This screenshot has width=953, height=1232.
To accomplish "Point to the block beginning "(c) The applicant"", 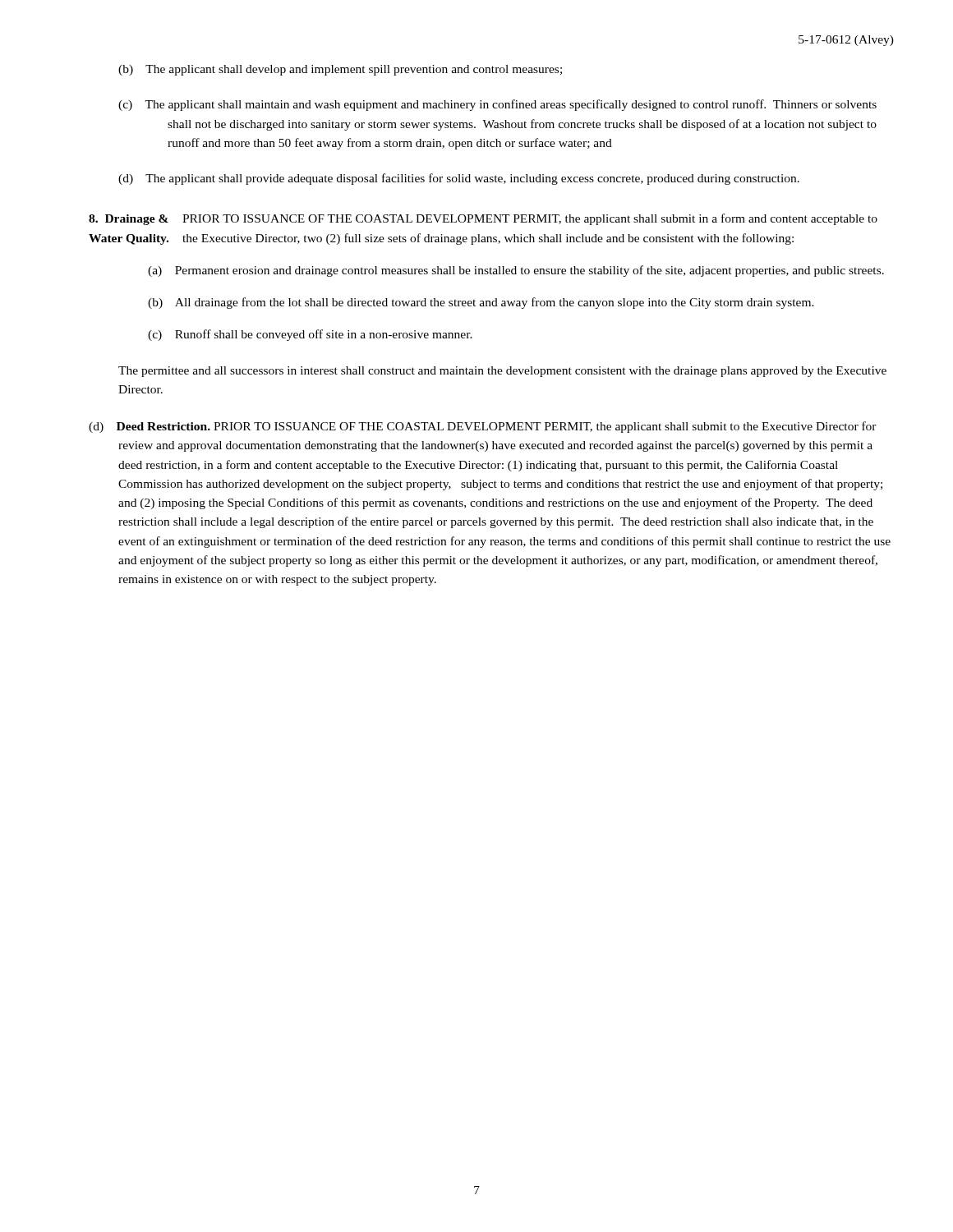I will 498,123.
